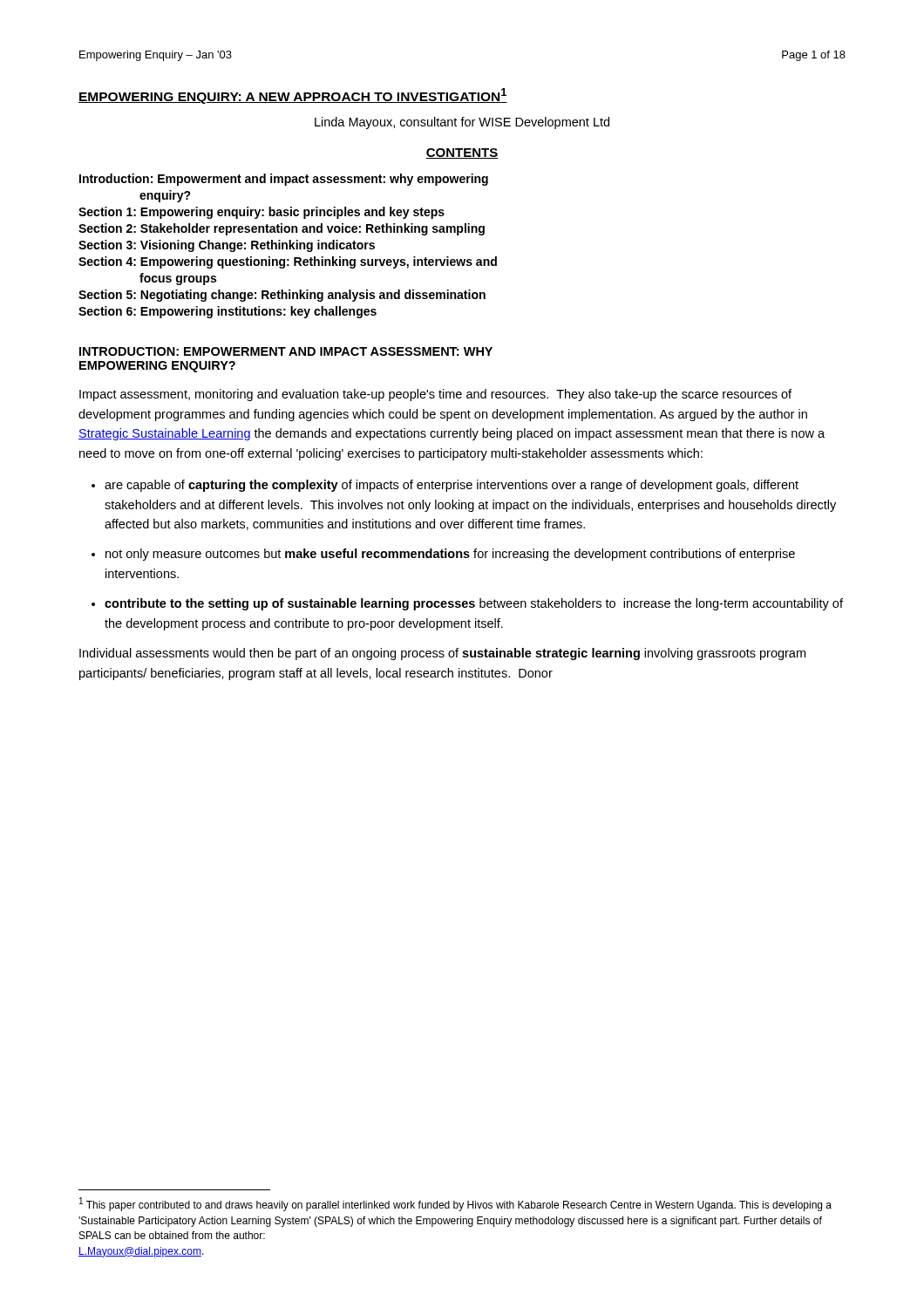Screen dimensions: 1308x924
Task: Locate the block of text that opens with "Individual assessments would then"
Action: (x=442, y=663)
